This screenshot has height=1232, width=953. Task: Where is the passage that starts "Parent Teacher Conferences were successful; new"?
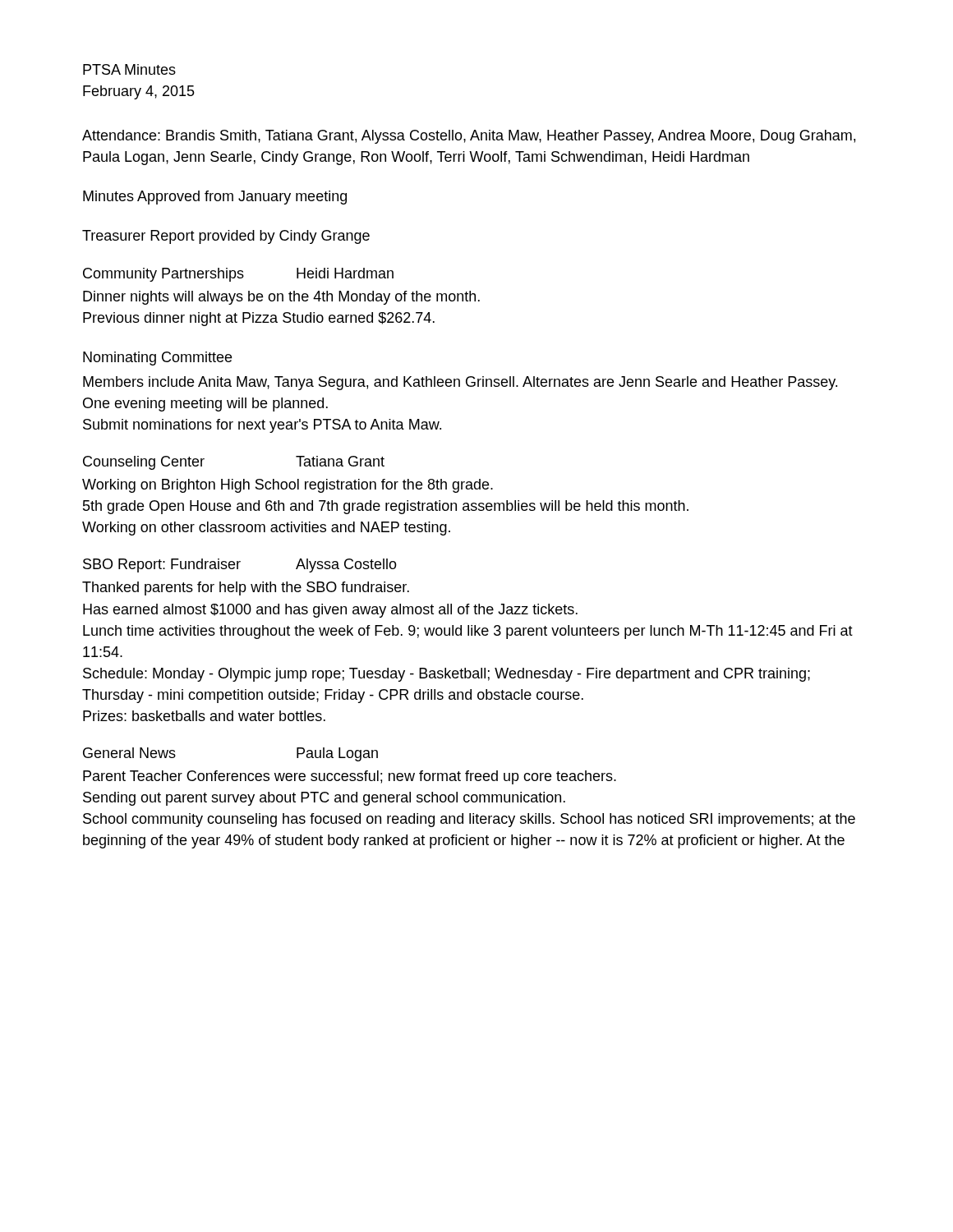(x=476, y=808)
